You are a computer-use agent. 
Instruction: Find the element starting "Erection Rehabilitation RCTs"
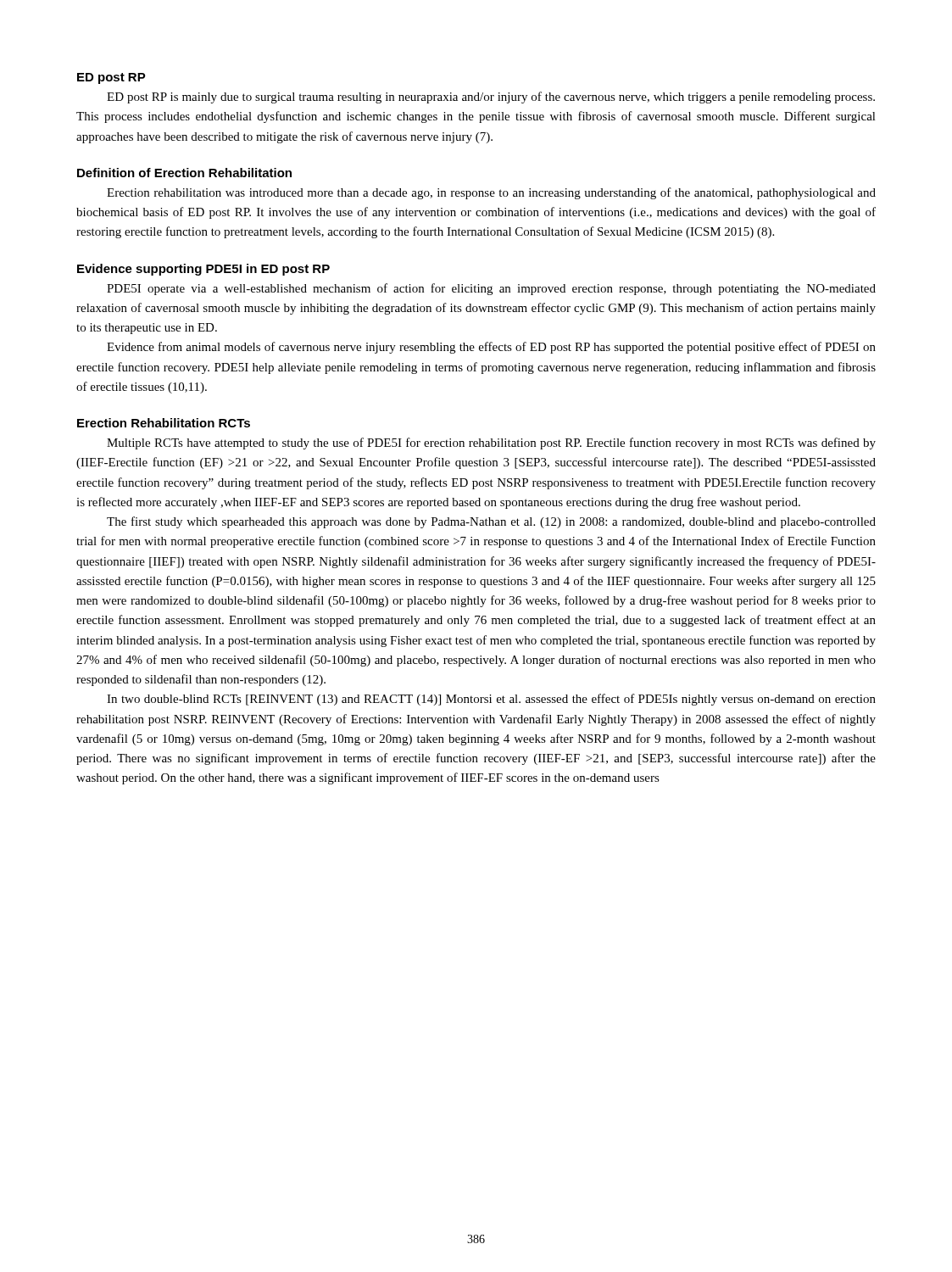(x=163, y=423)
